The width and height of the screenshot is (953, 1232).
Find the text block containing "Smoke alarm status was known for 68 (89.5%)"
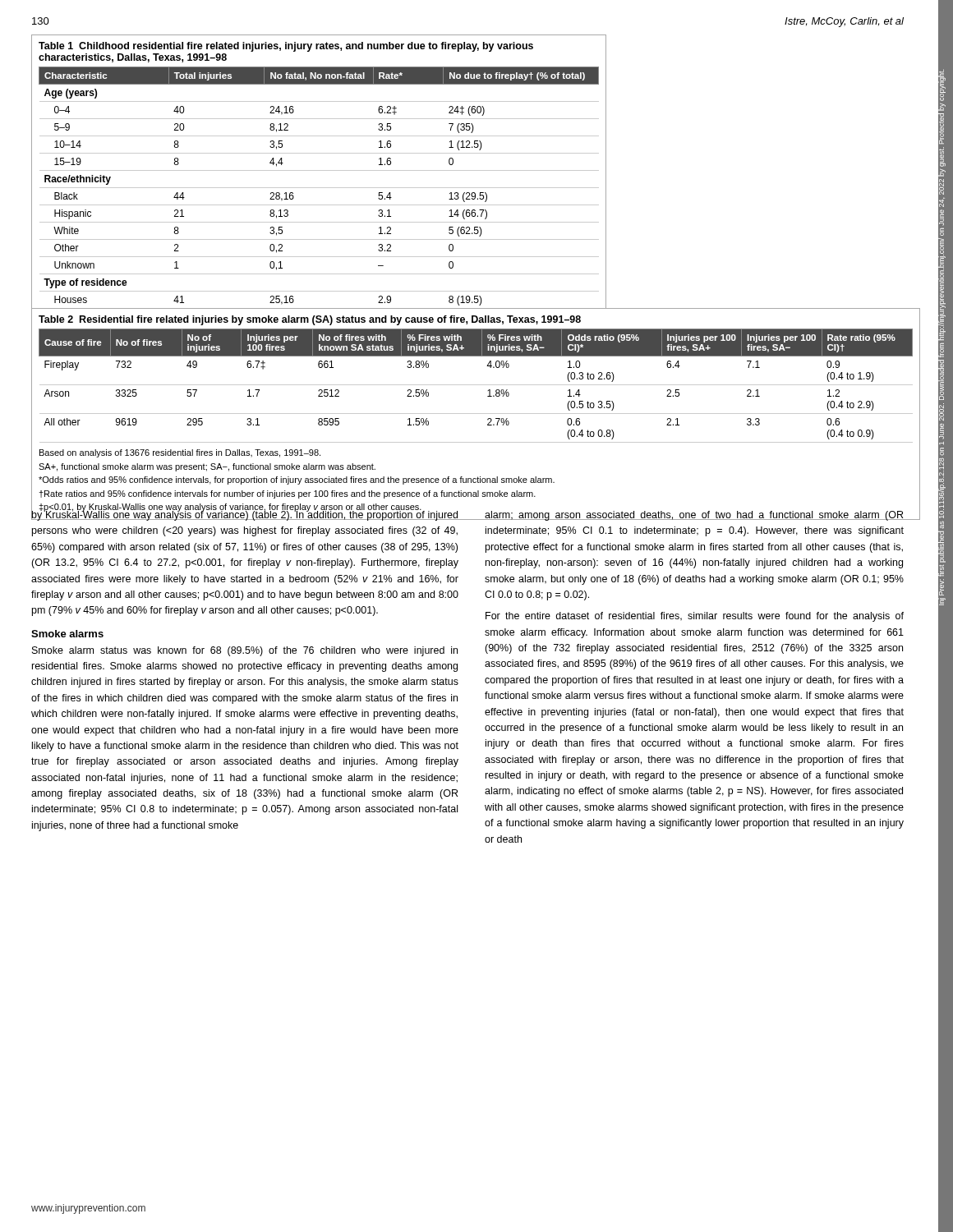[x=245, y=738]
